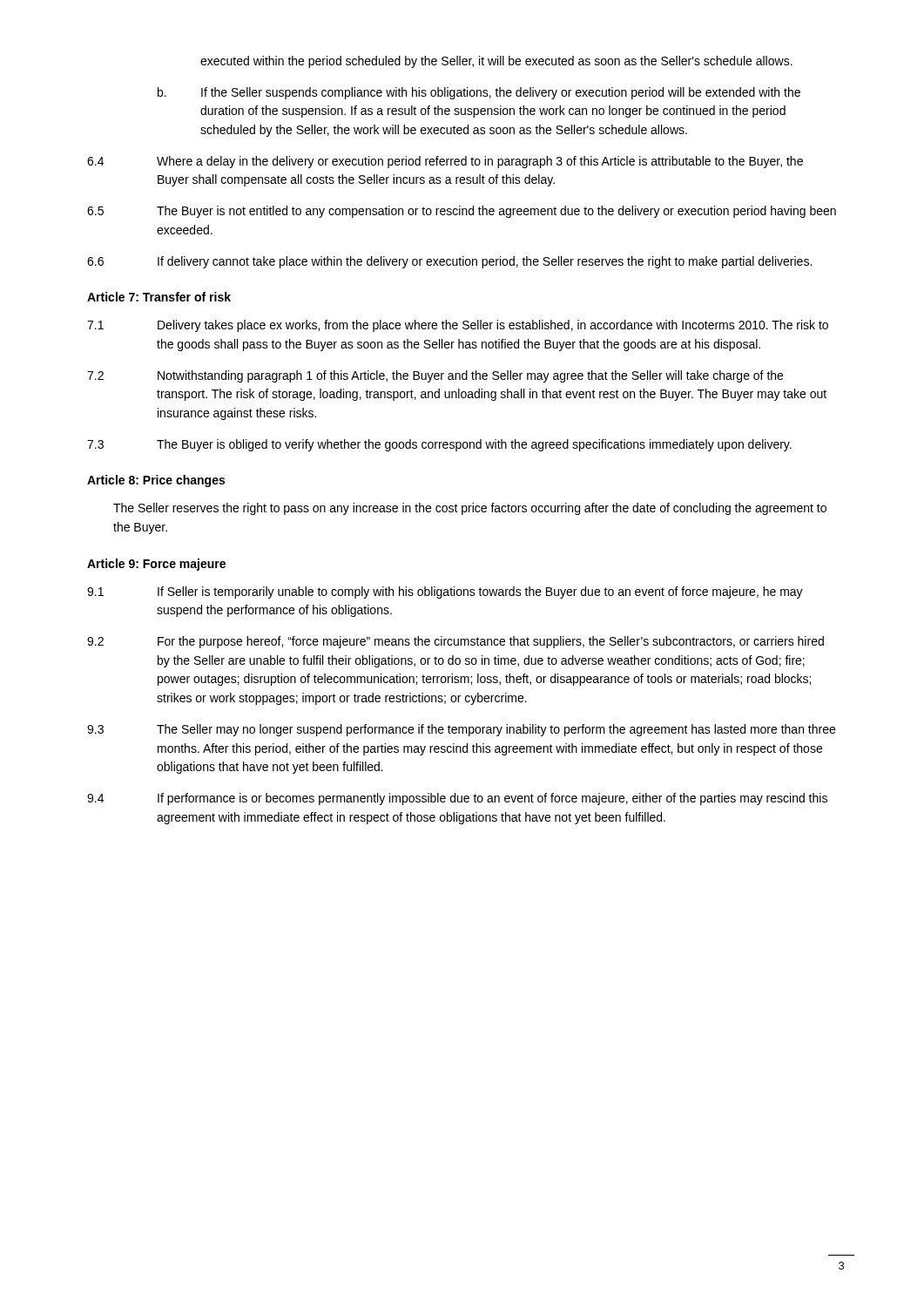Select the text block that reads "4 If performance is"
924x1307 pixels.
462,808
